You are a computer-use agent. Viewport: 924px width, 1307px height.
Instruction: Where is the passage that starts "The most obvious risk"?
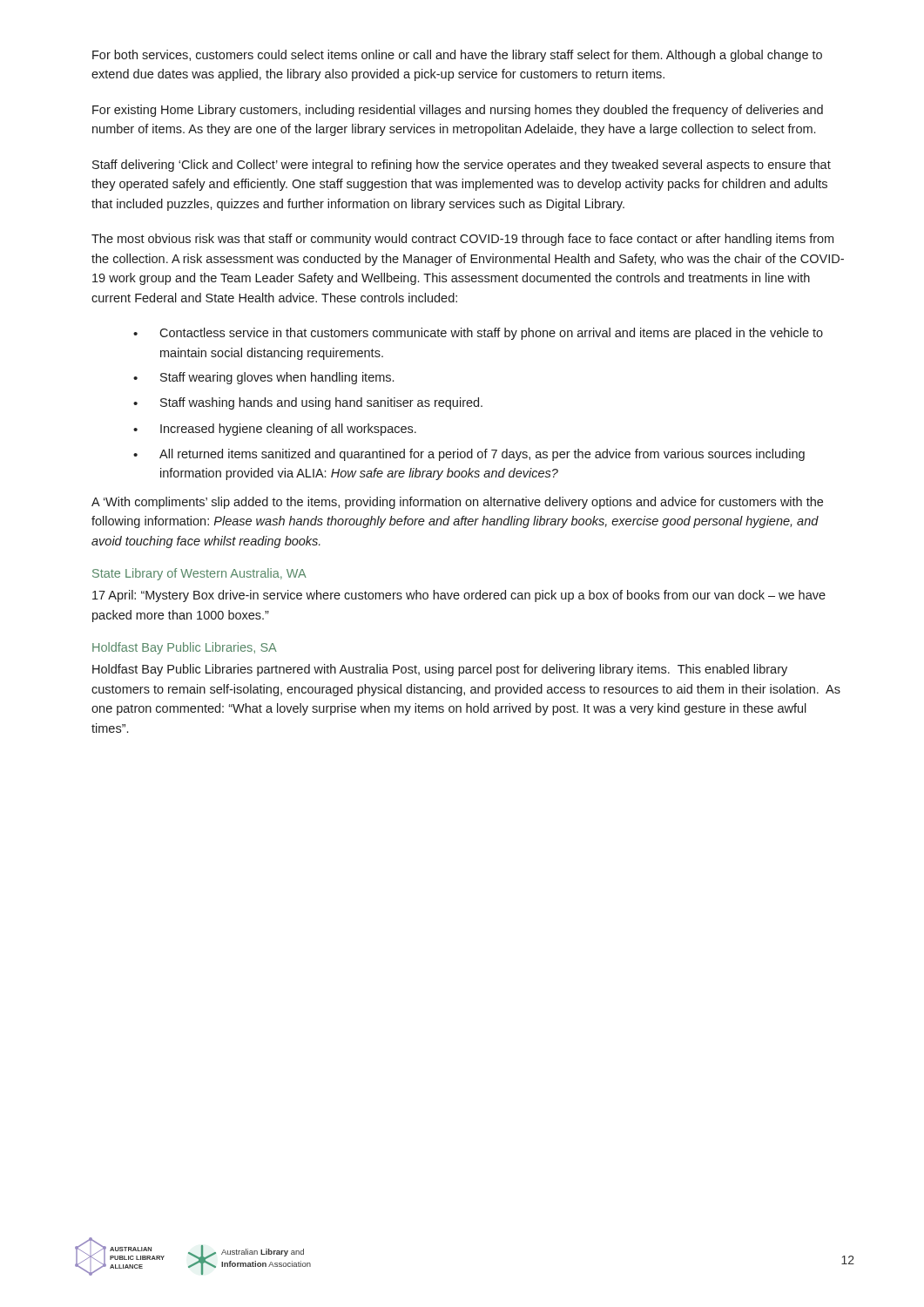468,268
